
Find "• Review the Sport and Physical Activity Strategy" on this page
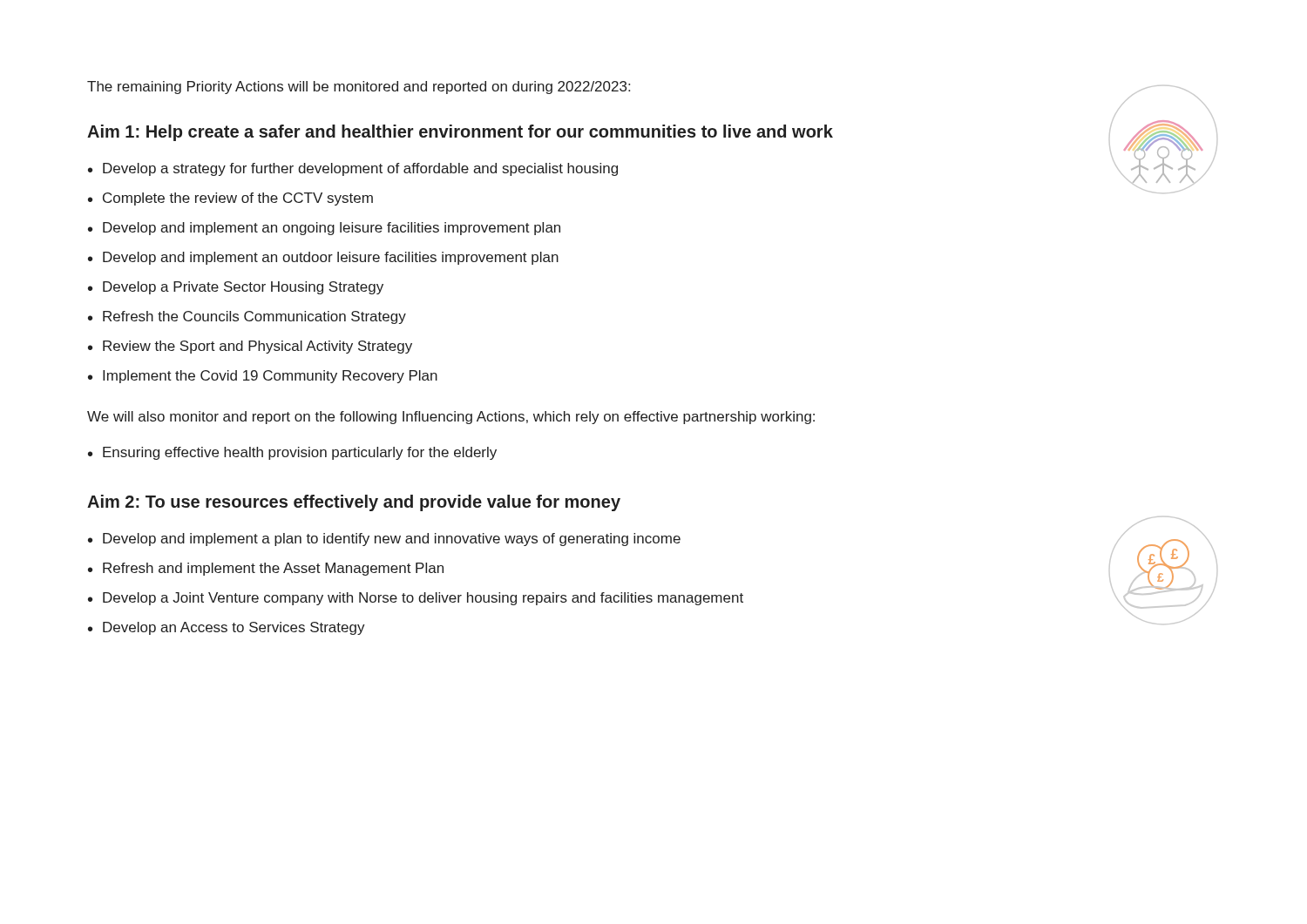pos(250,348)
